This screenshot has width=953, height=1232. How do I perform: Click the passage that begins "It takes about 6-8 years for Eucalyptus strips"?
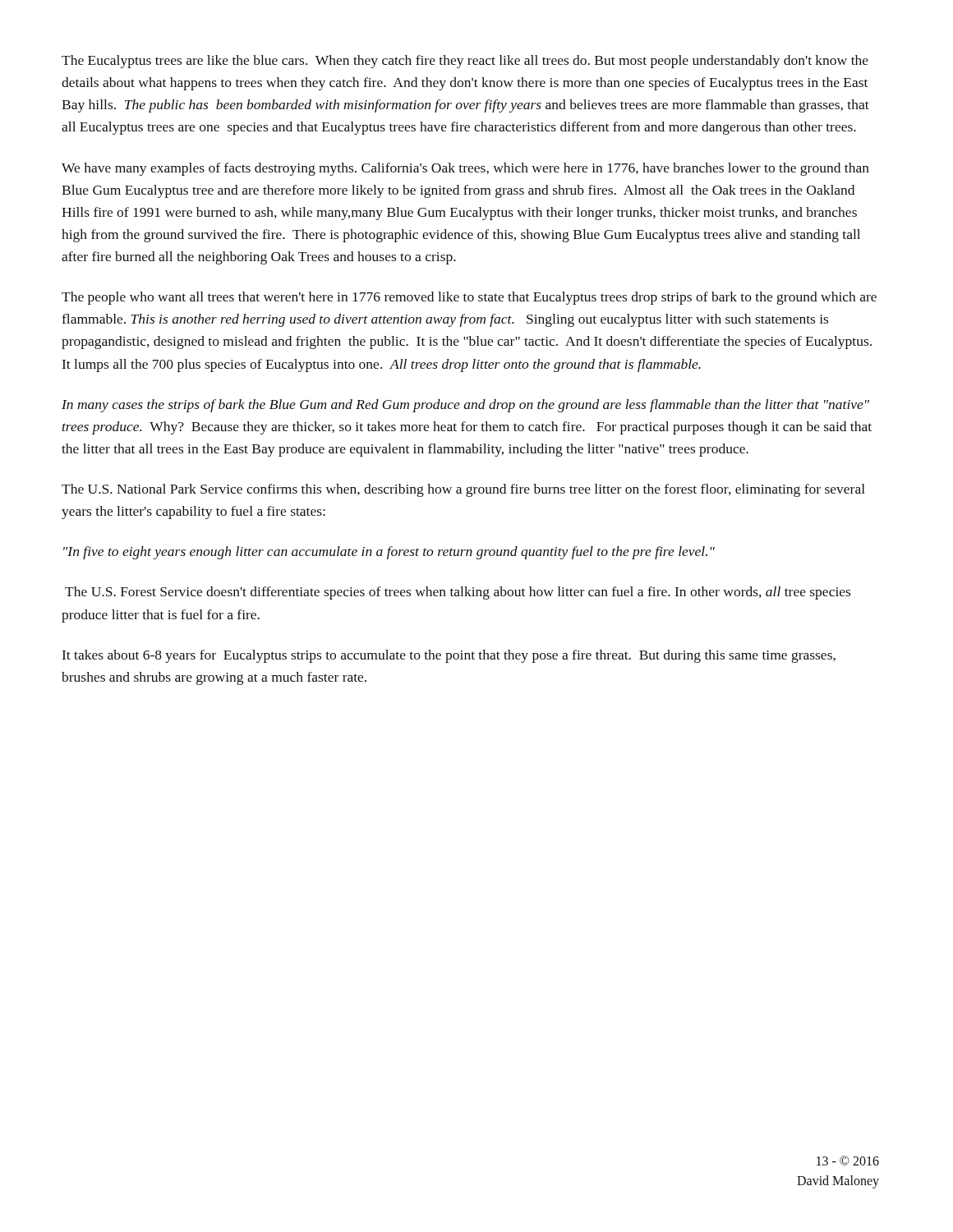[x=449, y=665]
